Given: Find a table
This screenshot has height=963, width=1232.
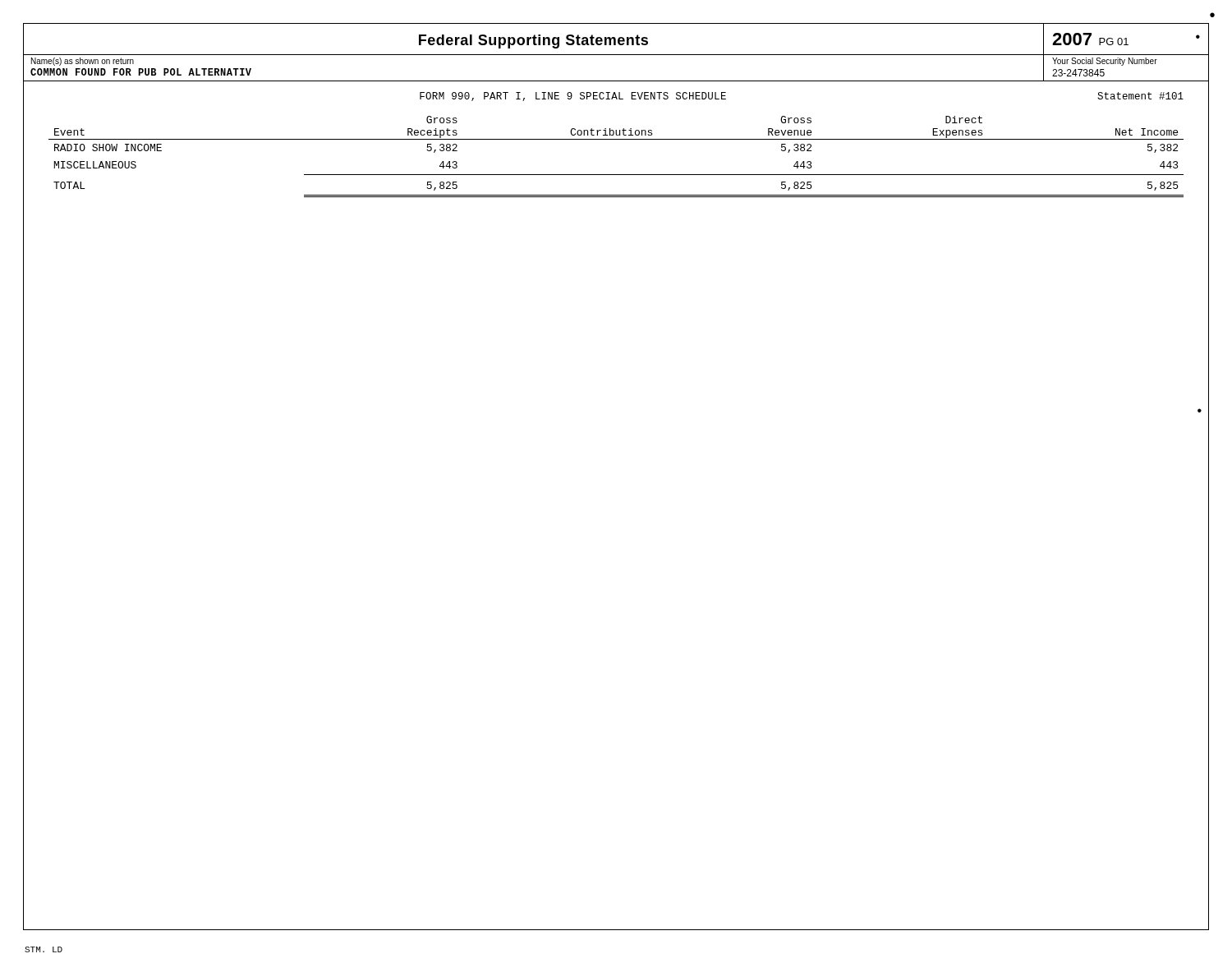Looking at the screenshot, I should pyautogui.click(x=616, y=155).
